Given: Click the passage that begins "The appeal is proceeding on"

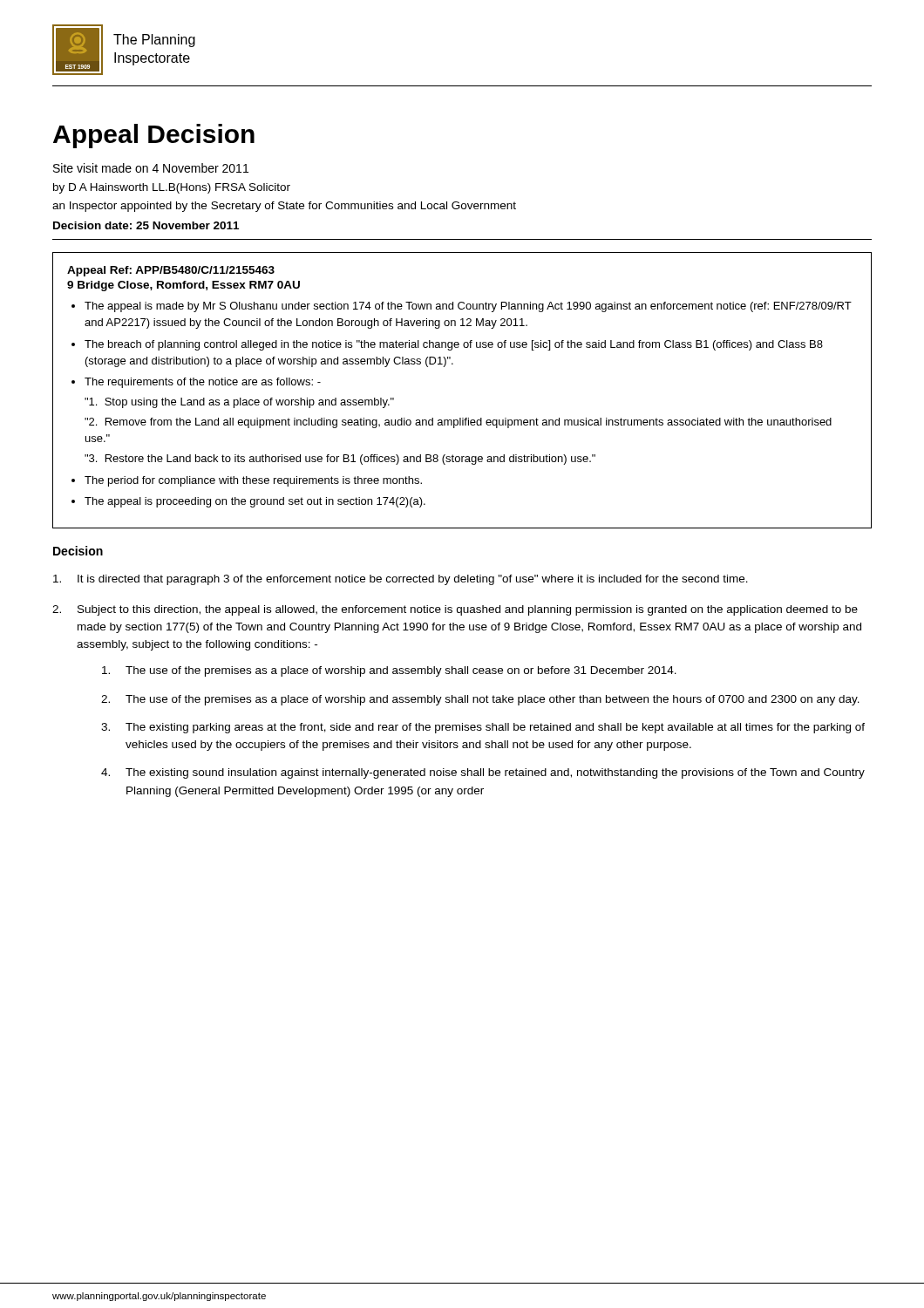Looking at the screenshot, I should 255,501.
